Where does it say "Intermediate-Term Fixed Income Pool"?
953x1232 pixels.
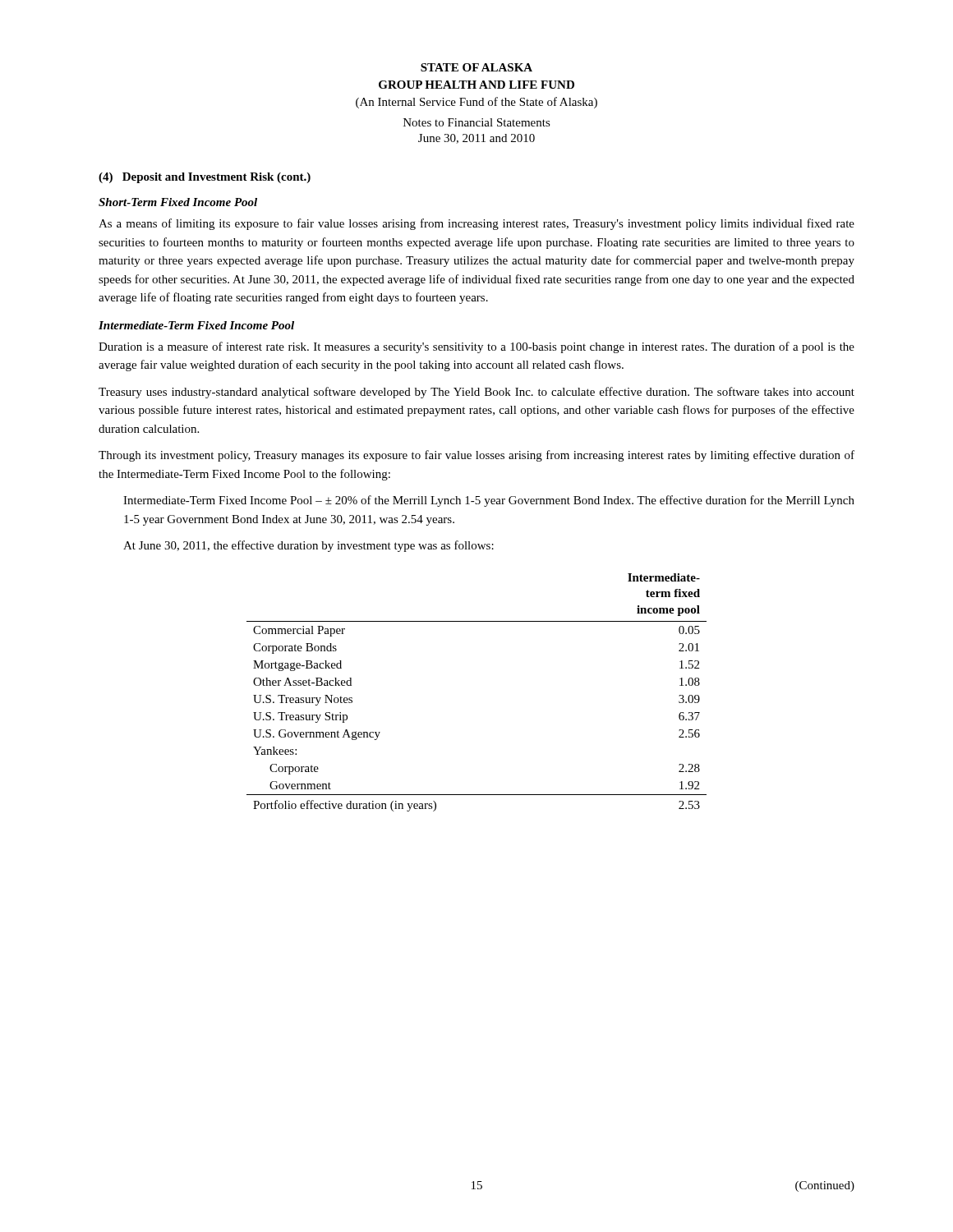pos(196,325)
